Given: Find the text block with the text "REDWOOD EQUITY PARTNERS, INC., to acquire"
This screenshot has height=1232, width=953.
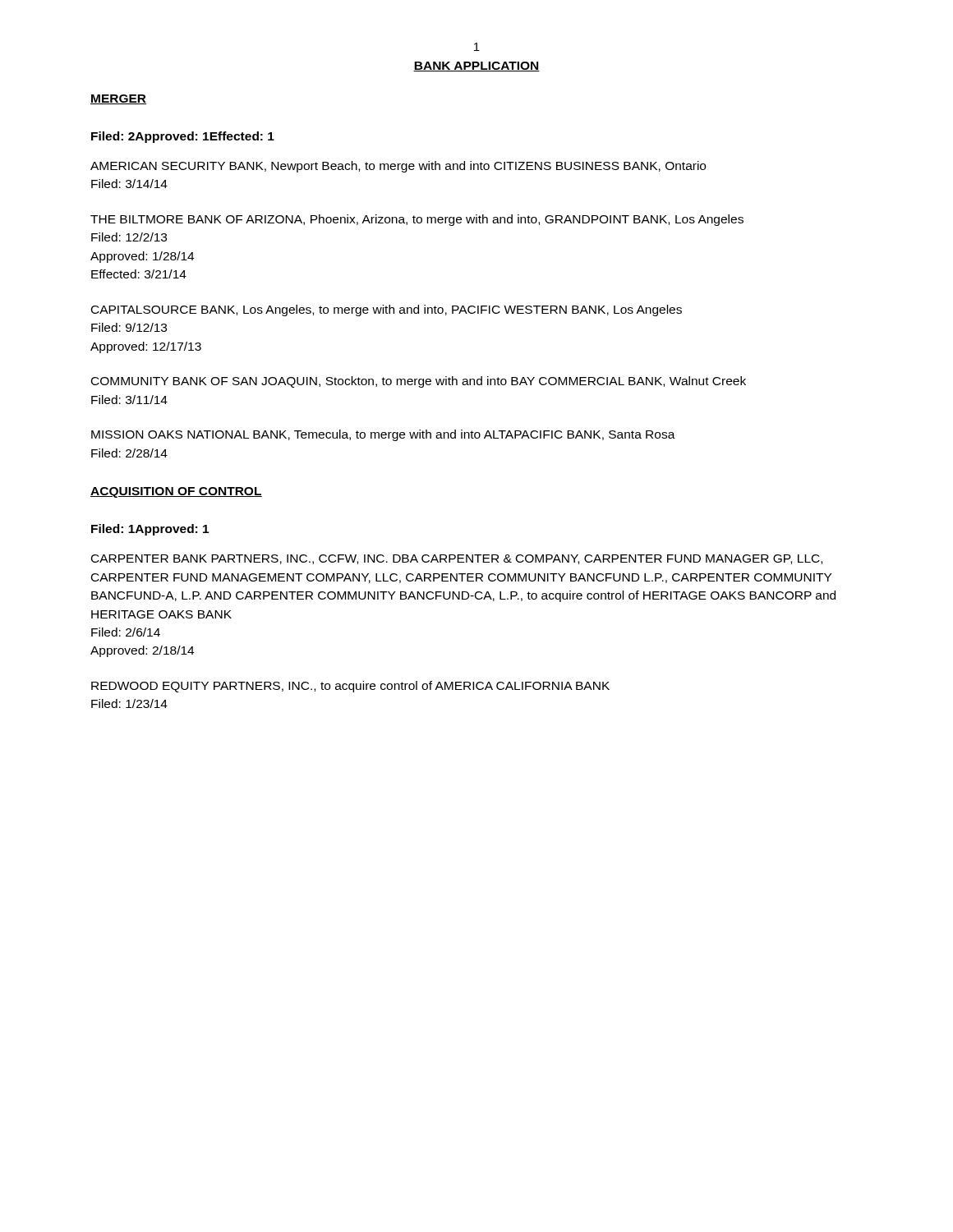Looking at the screenshot, I should tap(350, 695).
